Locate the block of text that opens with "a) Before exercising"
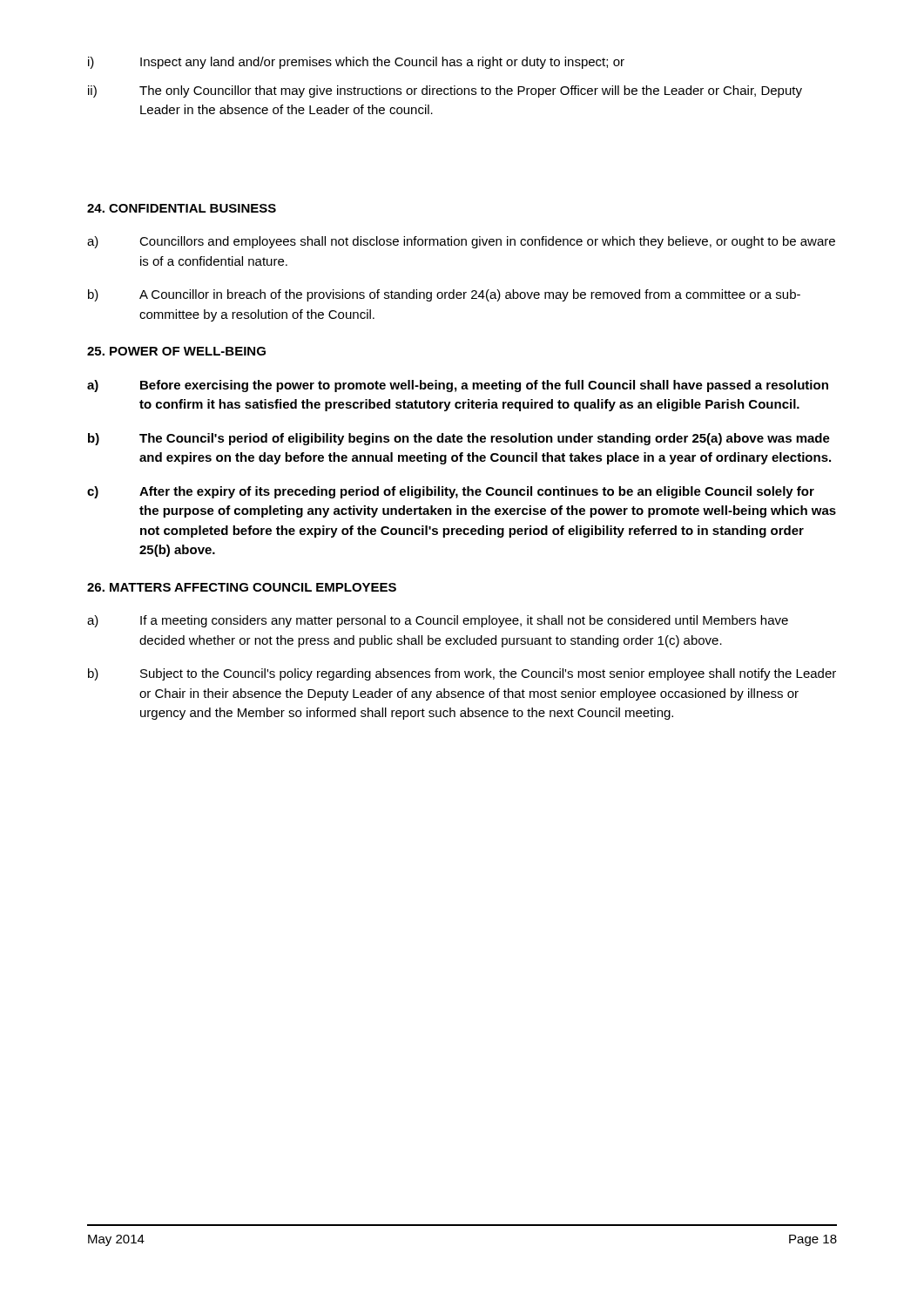This screenshot has width=924, height=1307. 462,395
